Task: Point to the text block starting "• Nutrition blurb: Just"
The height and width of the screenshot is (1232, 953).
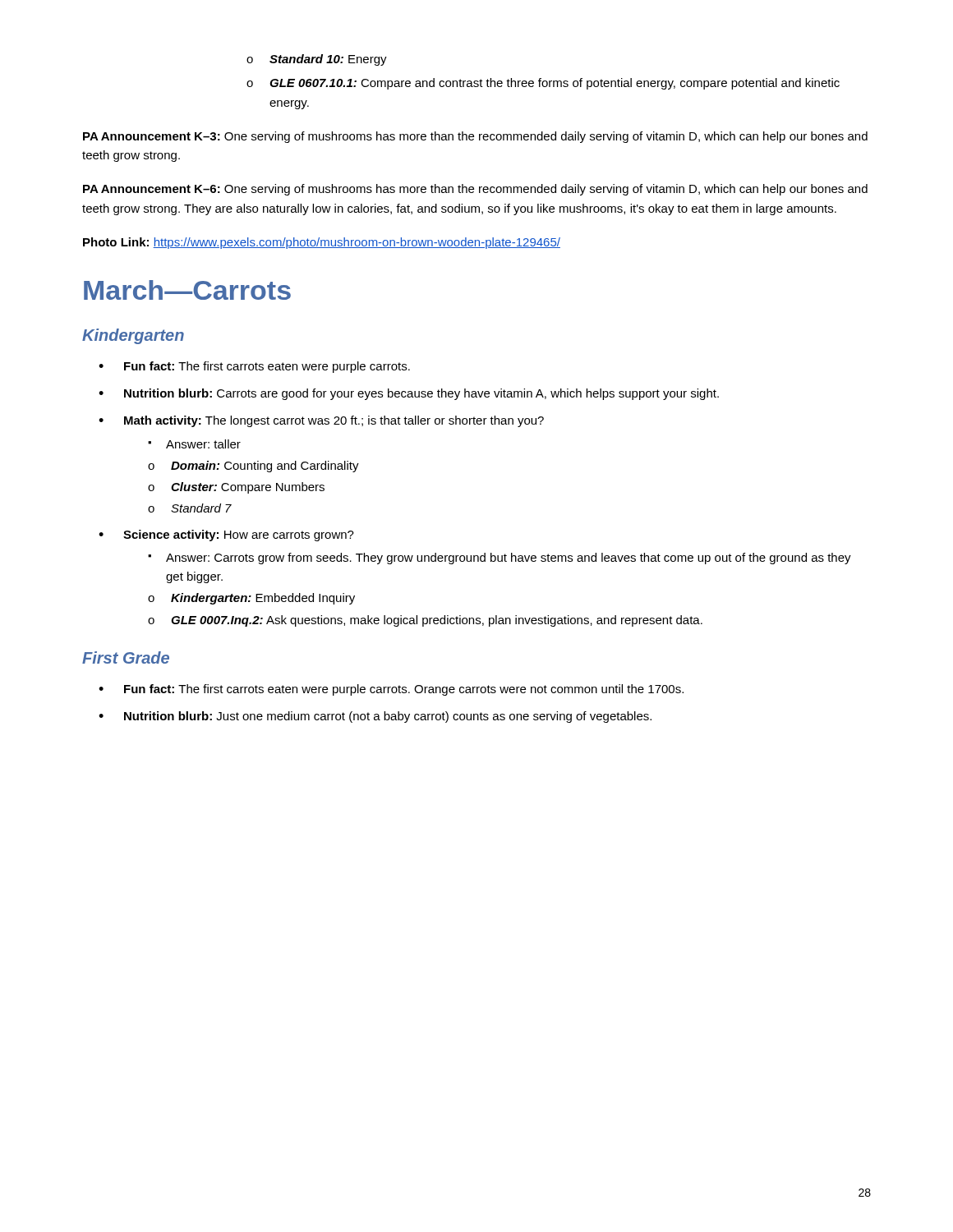Action: 376,717
